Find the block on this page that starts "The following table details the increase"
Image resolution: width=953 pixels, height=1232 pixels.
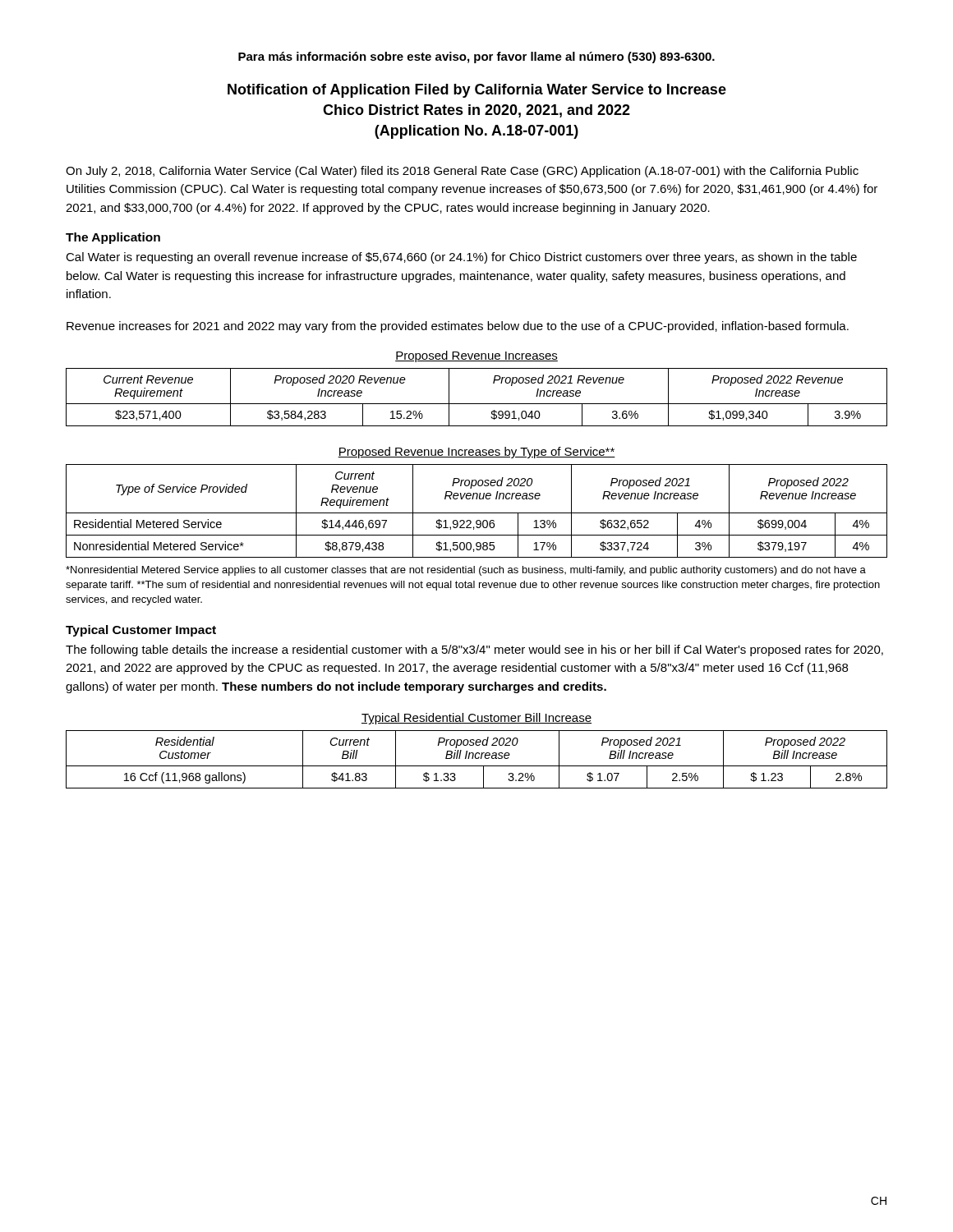tap(475, 667)
